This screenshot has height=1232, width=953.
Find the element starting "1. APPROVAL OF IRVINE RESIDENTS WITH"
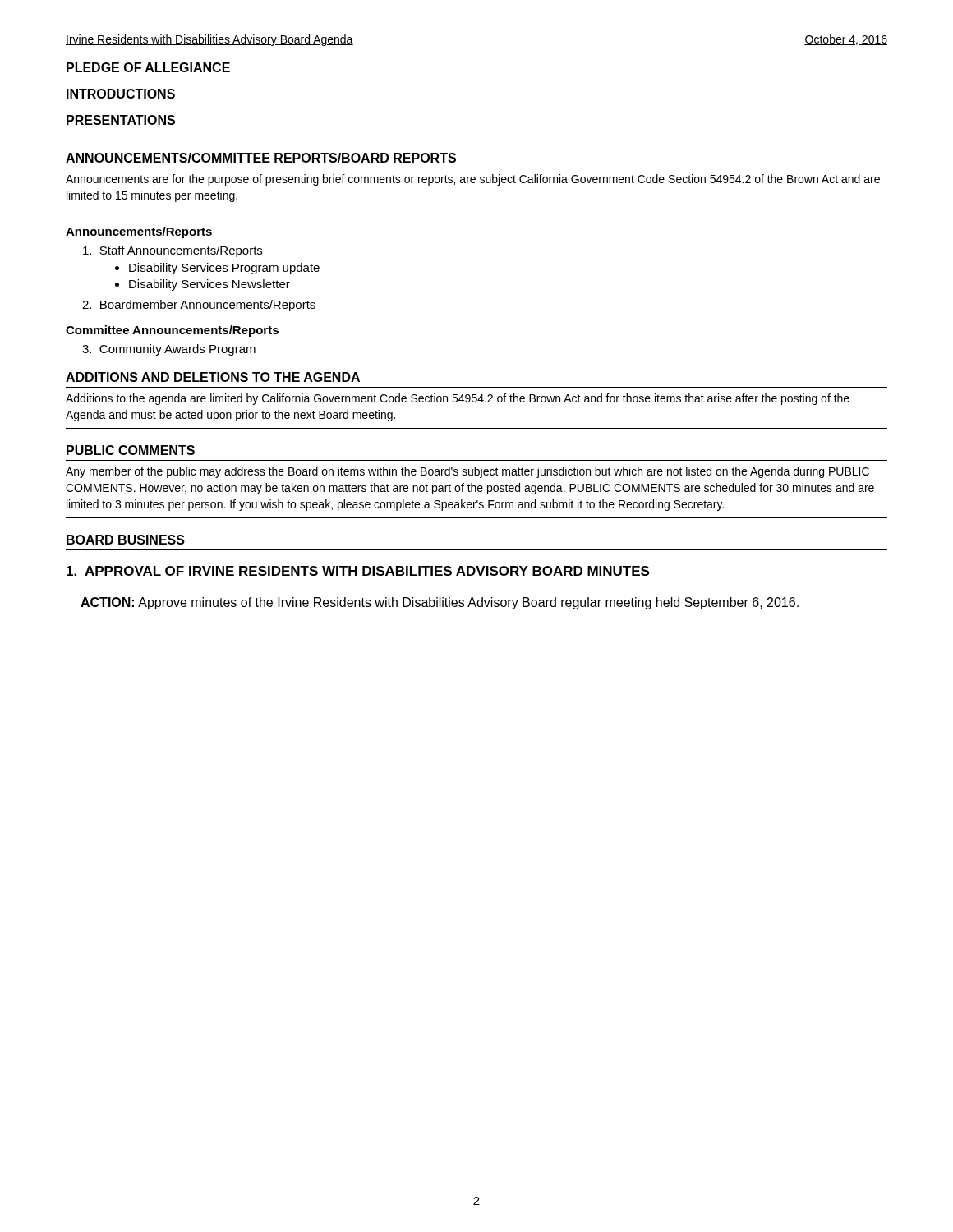[x=358, y=571]
